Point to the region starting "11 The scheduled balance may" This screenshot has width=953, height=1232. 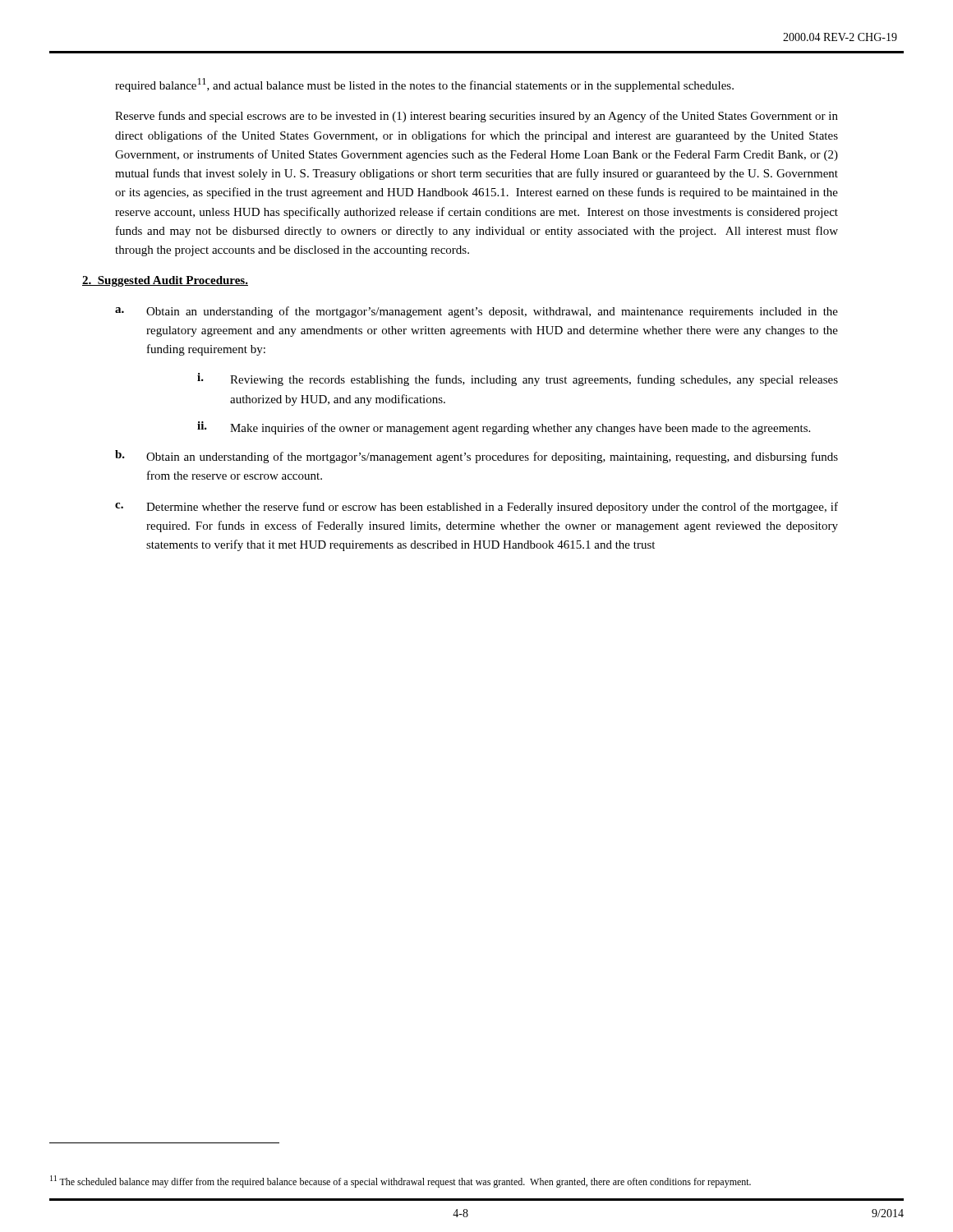pyautogui.click(x=400, y=1180)
